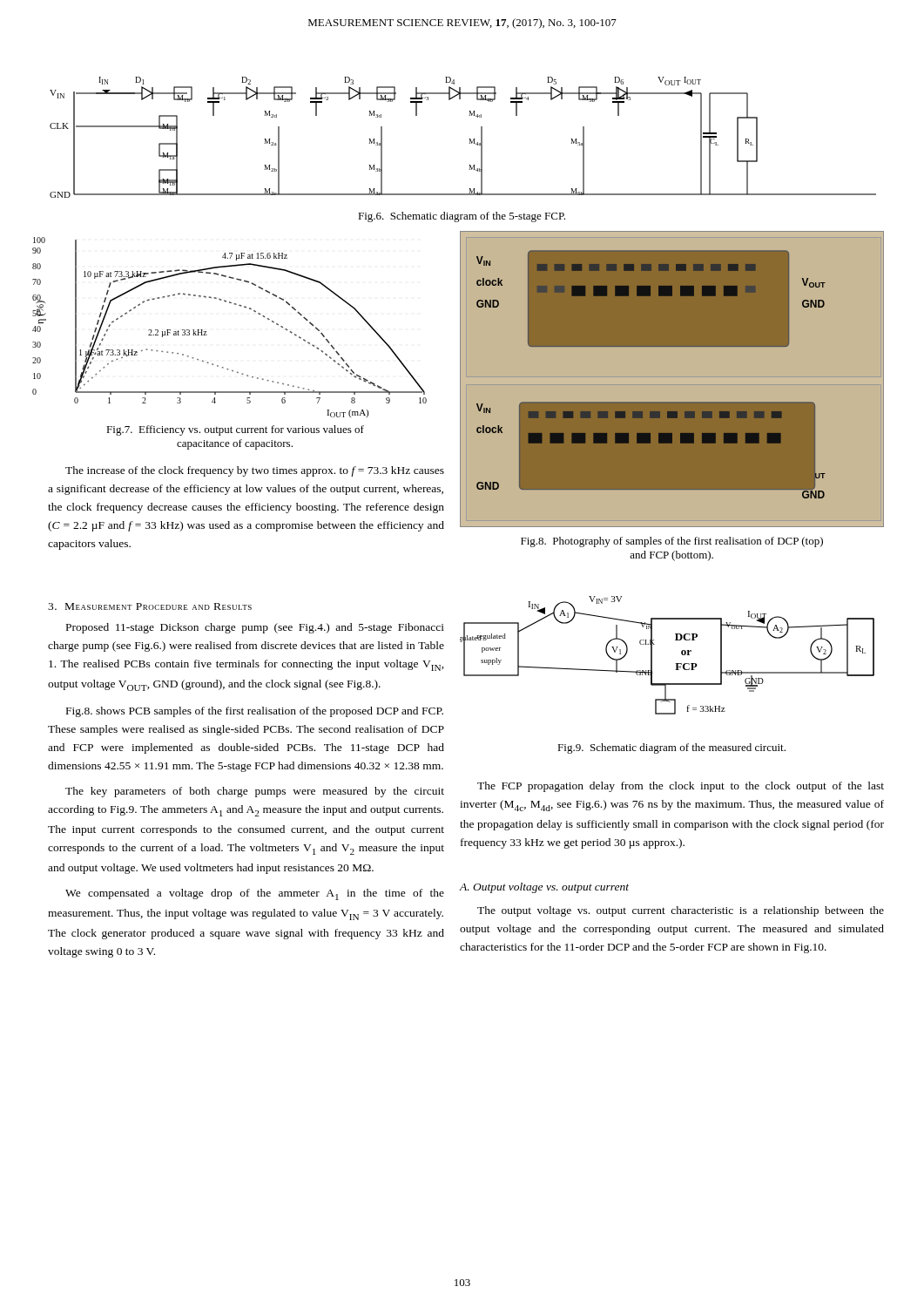Locate the text block starting "Fig.7. Efficiency vs."
The image size is (924, 1307).
coord(235,436)
